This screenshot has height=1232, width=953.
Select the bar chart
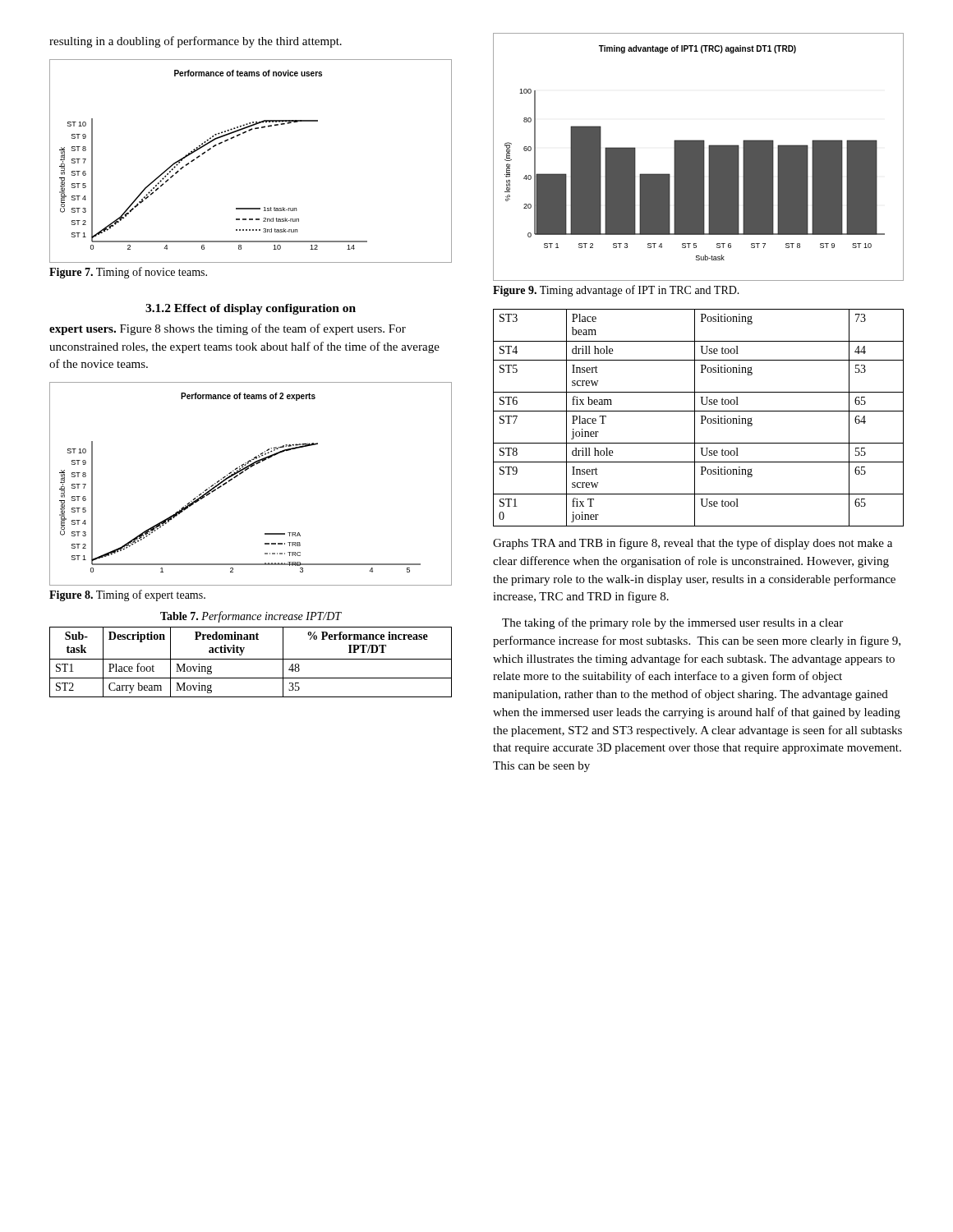point(698,157)
